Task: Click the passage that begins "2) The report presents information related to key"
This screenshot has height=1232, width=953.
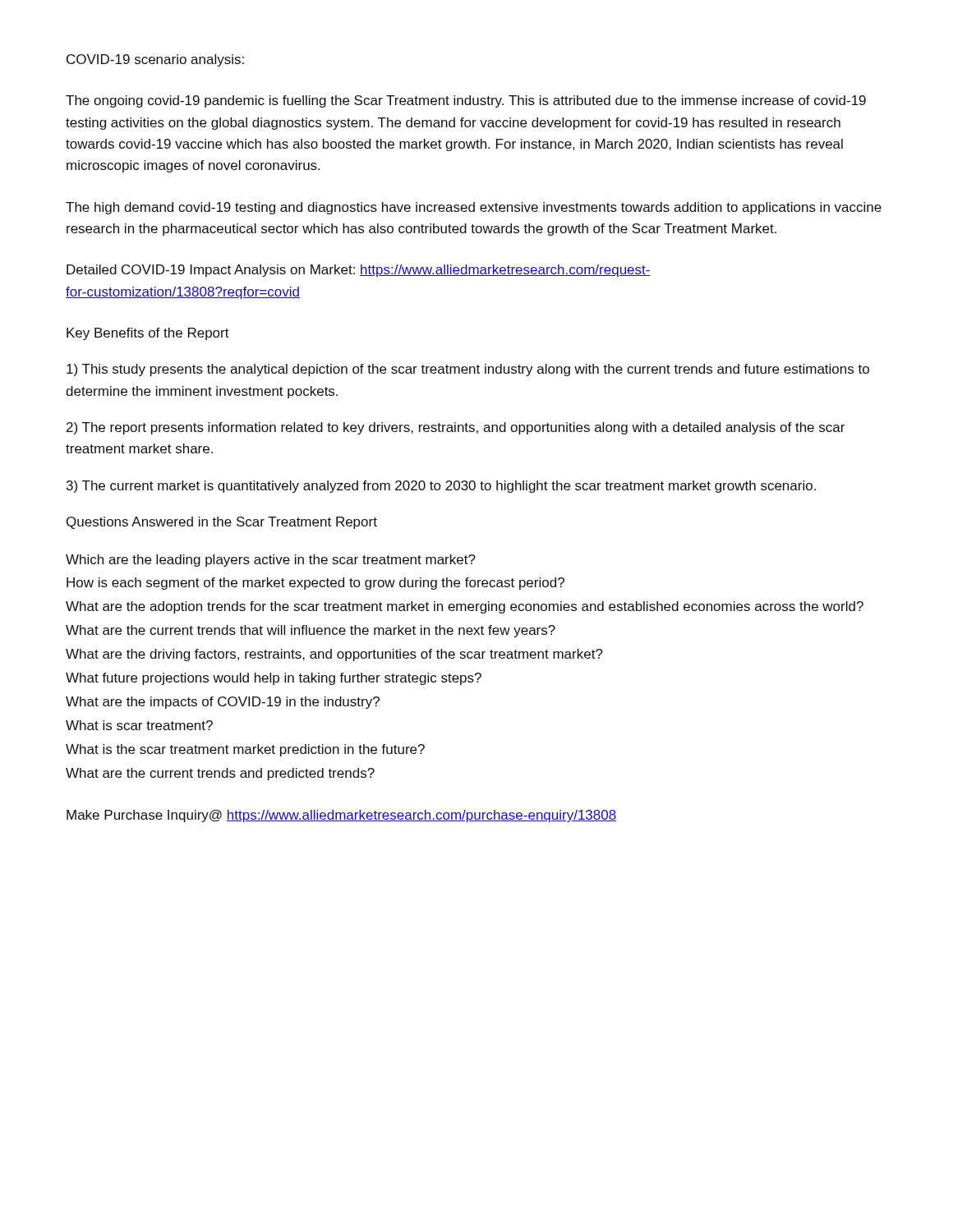Action: (455, 438)
